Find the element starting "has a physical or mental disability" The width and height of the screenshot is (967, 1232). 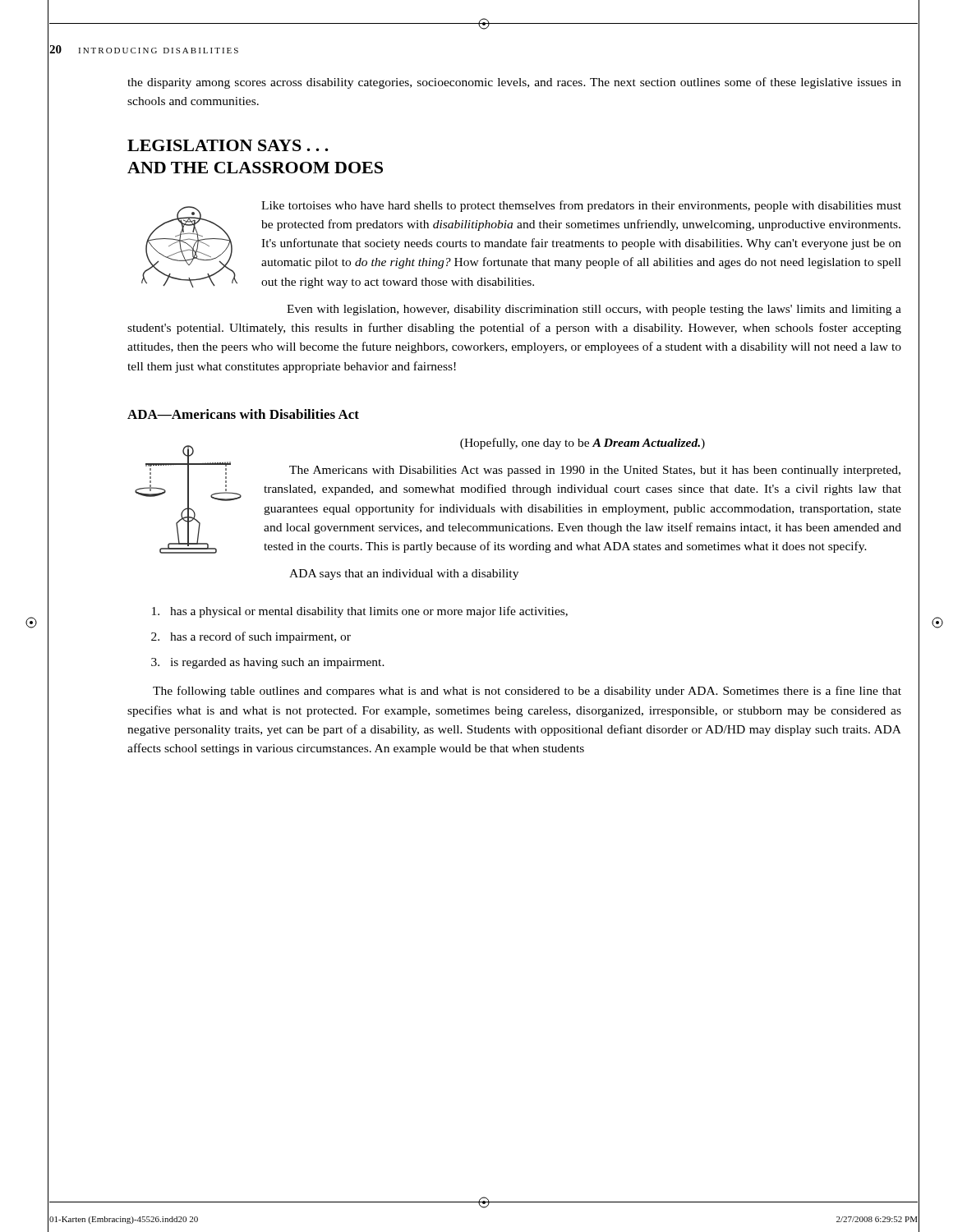(514, 610)
